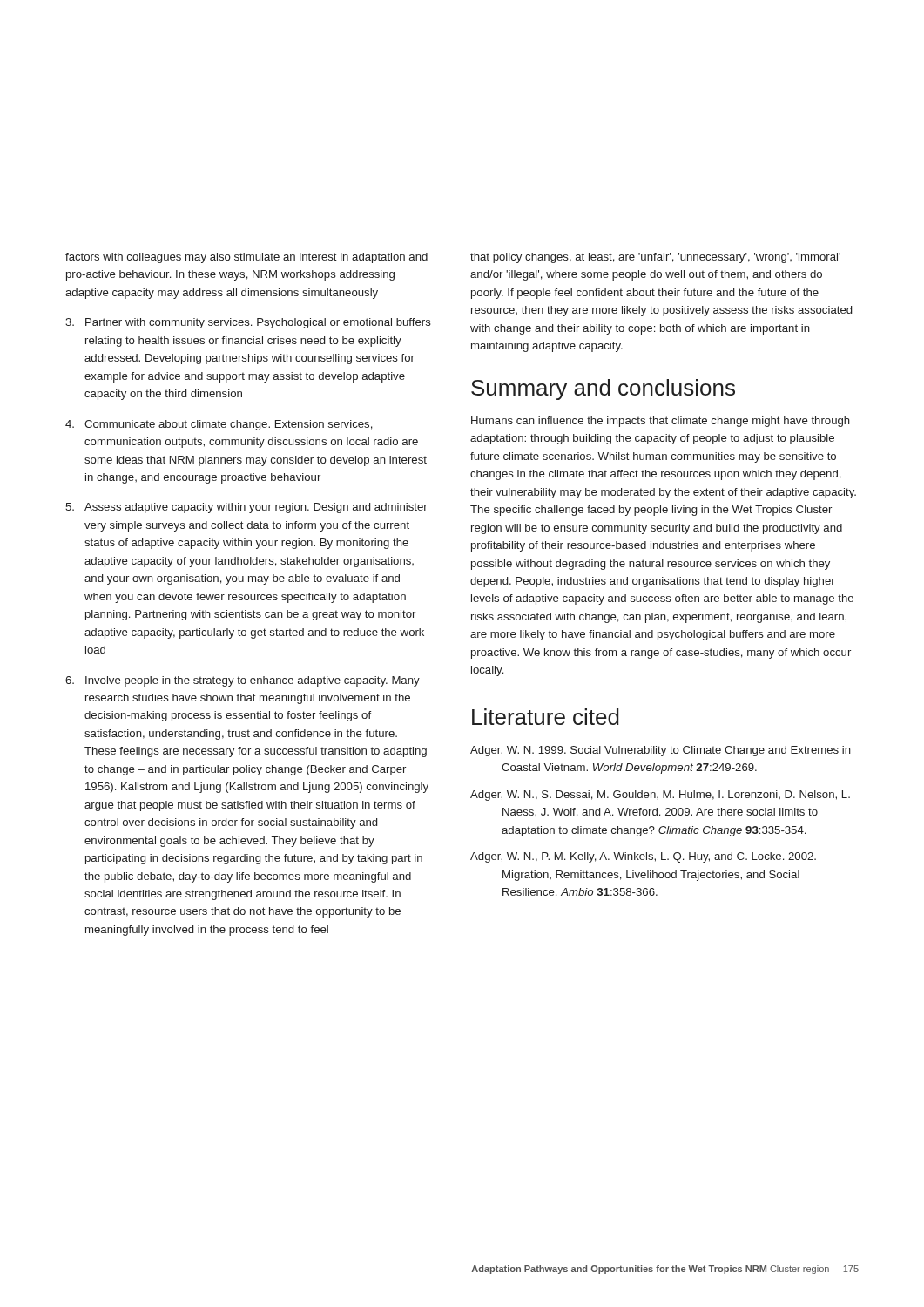
Task: Select the passage starting "Summary and conclusions"
Action: point(603,388)
